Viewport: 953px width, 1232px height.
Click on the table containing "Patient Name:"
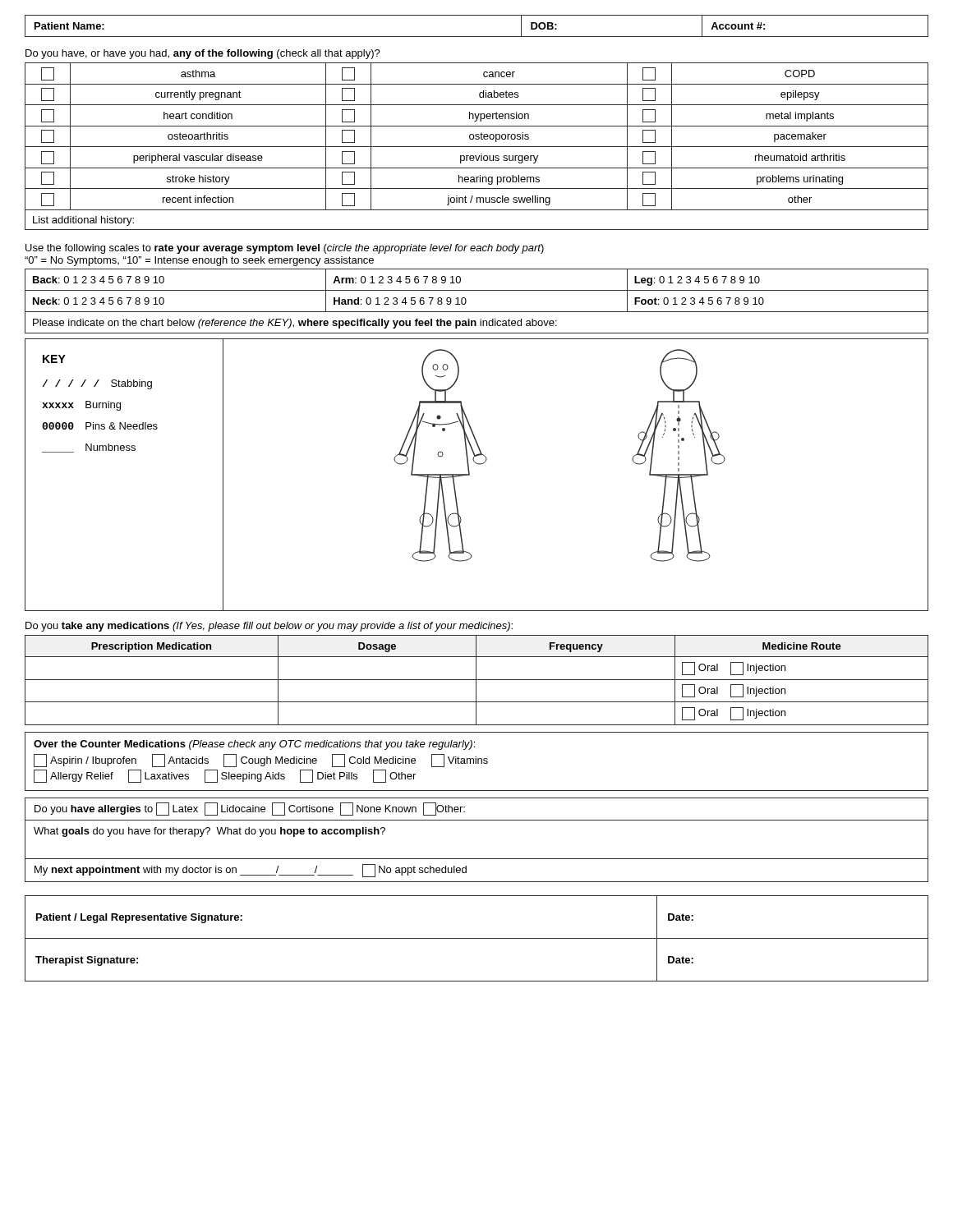click(x=476, y=26)
